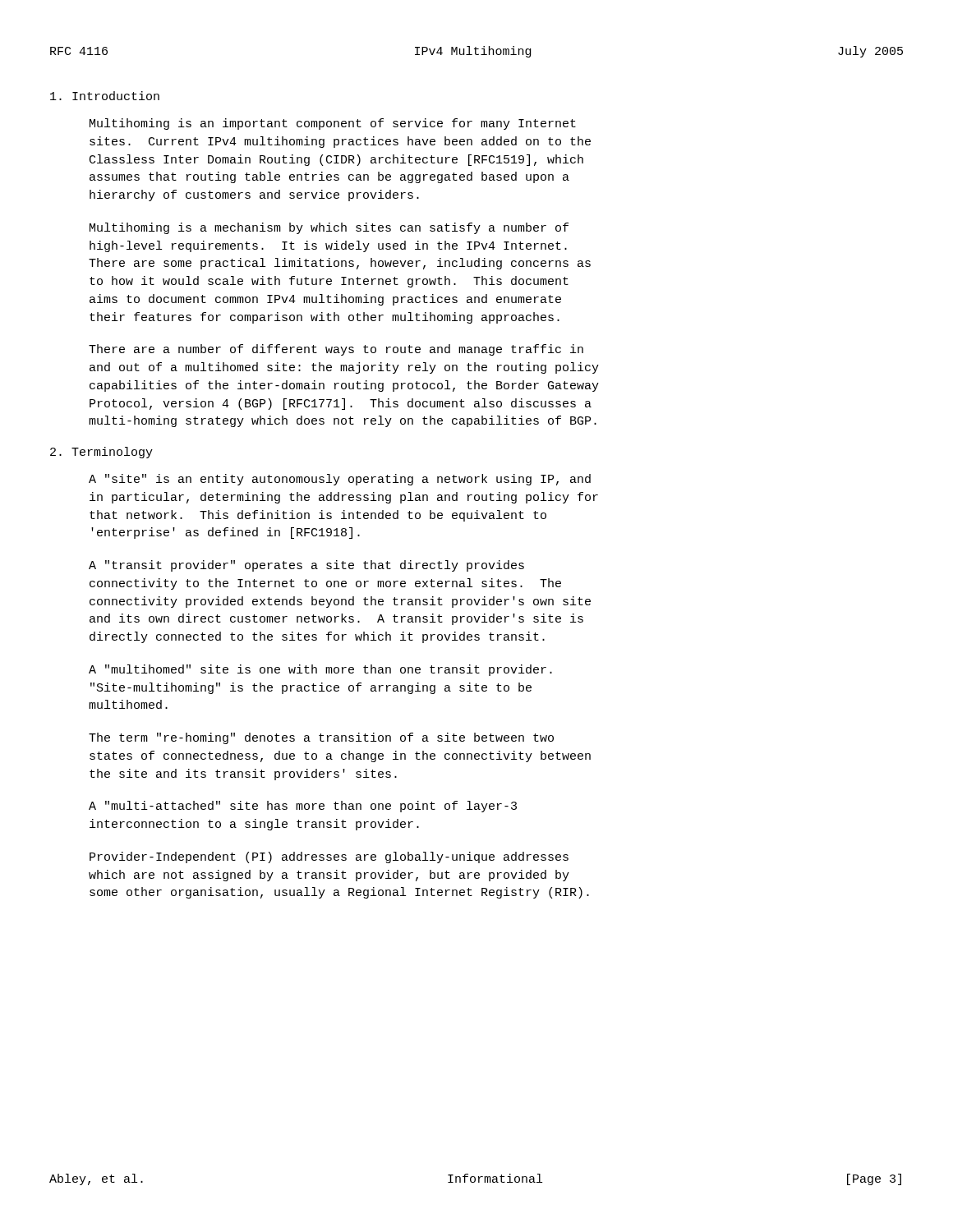Locate the block starting "A "multihomed" site is one with more than"
This screenshot has height=1232, width=953.
[x=322, y=688]
